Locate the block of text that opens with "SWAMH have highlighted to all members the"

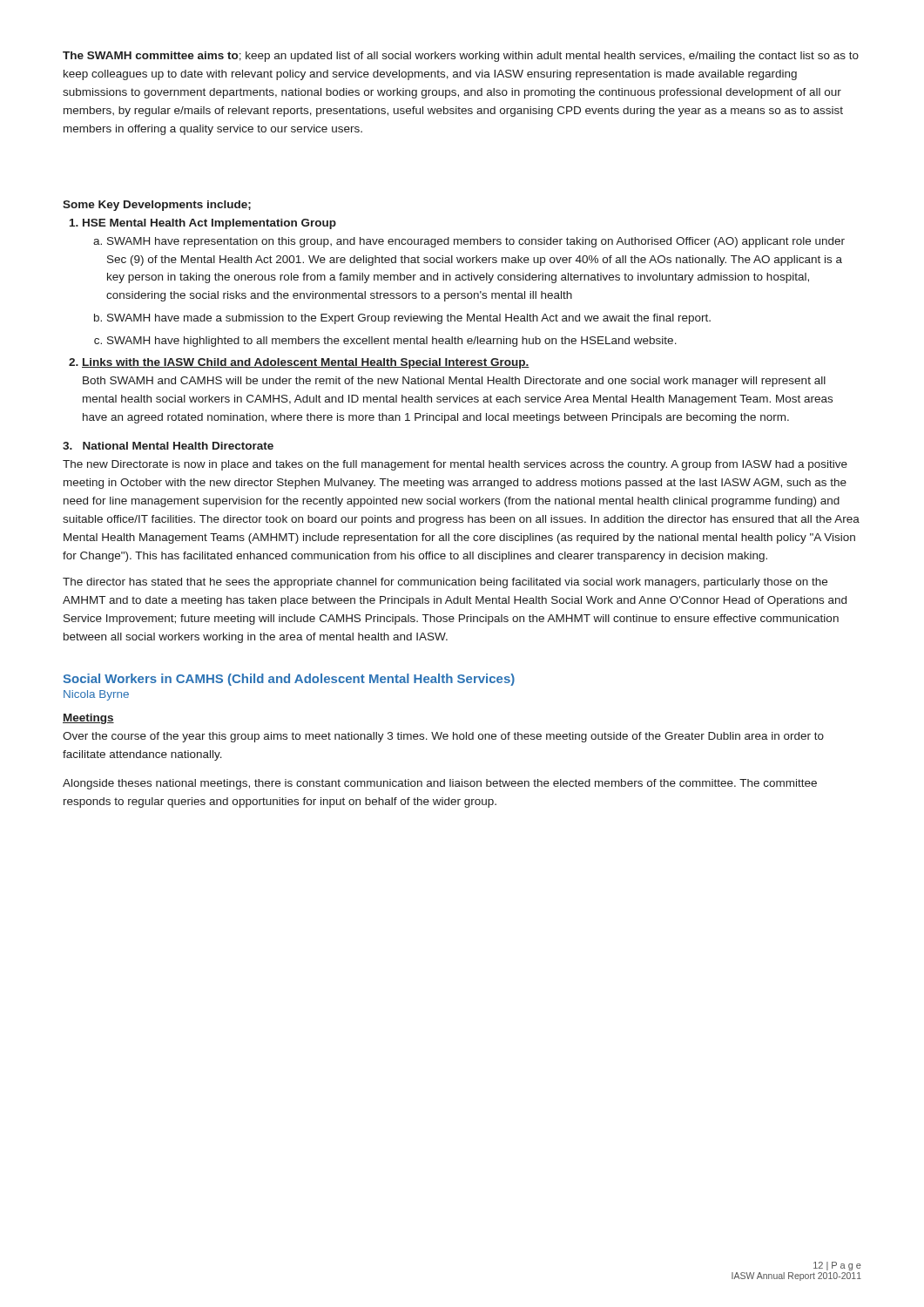pyautogui.click(x=392, y=340)
